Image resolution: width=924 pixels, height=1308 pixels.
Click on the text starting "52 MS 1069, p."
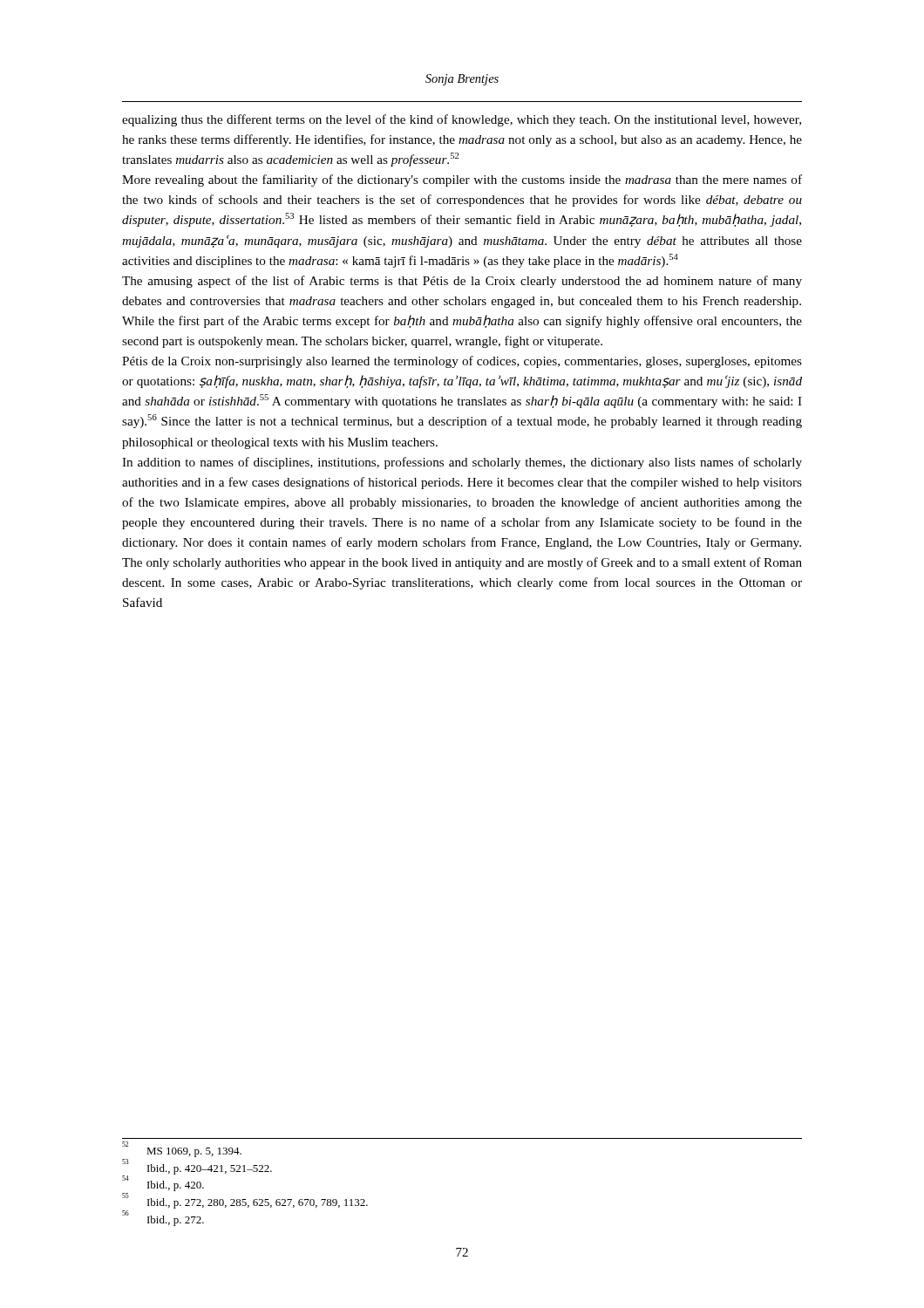pyautogui.click(x=182, y=1149)
